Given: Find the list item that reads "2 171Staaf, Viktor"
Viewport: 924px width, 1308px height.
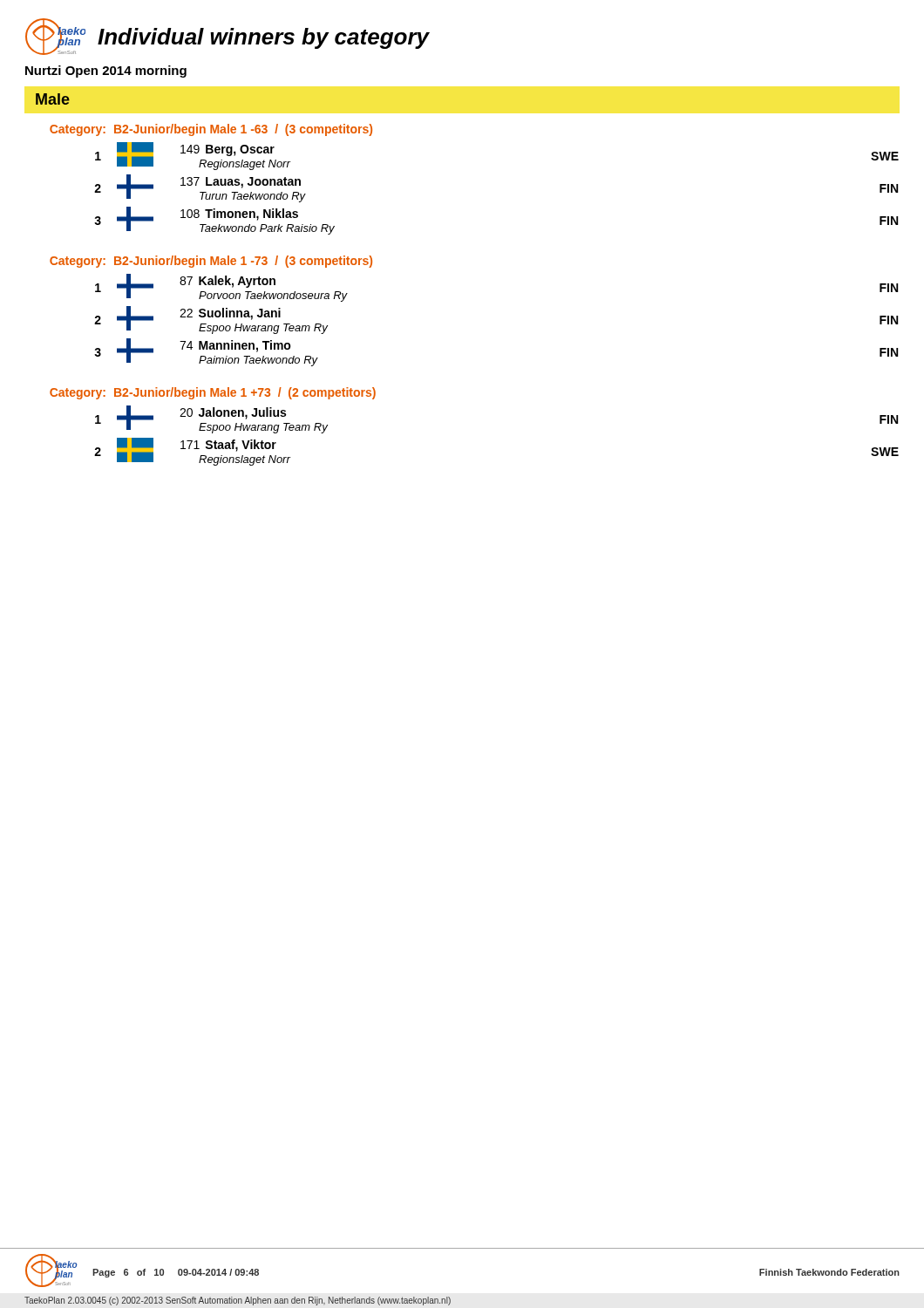Looking at the screenshot, I should click(242, 456).
